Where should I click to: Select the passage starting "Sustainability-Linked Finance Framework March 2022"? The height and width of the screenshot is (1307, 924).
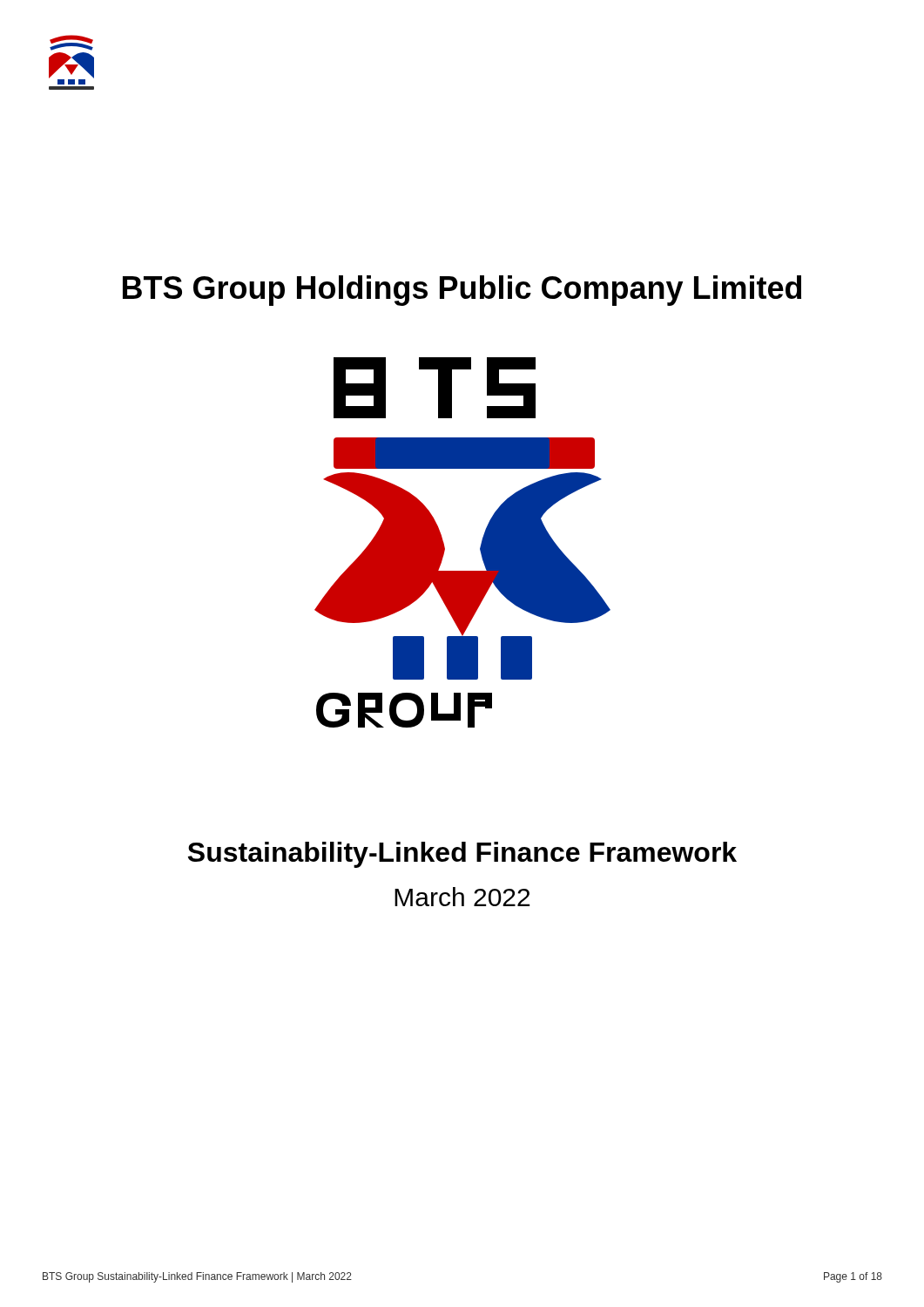click(x=462, y=874)
